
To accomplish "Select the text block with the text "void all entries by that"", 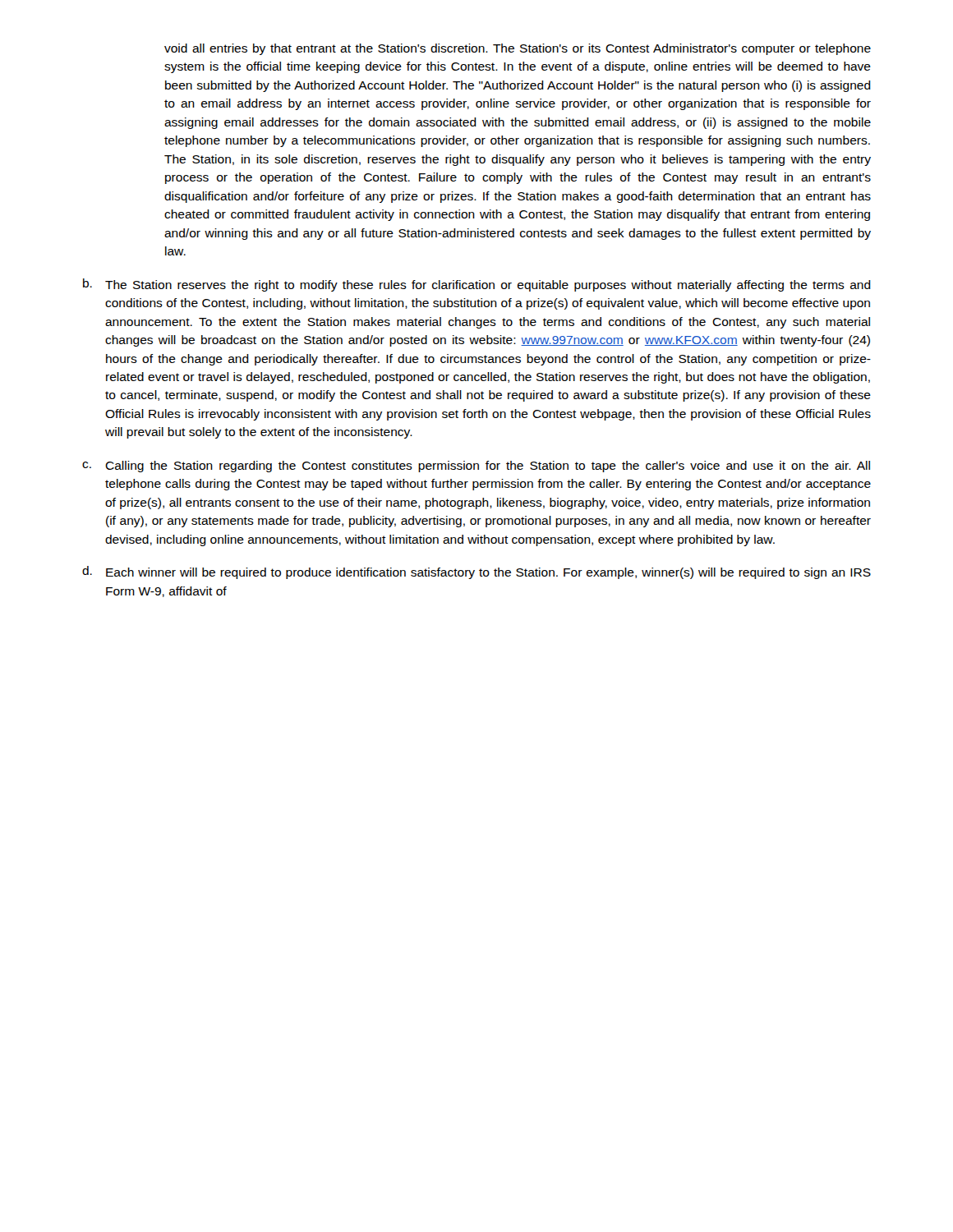I will pos(518,150).
